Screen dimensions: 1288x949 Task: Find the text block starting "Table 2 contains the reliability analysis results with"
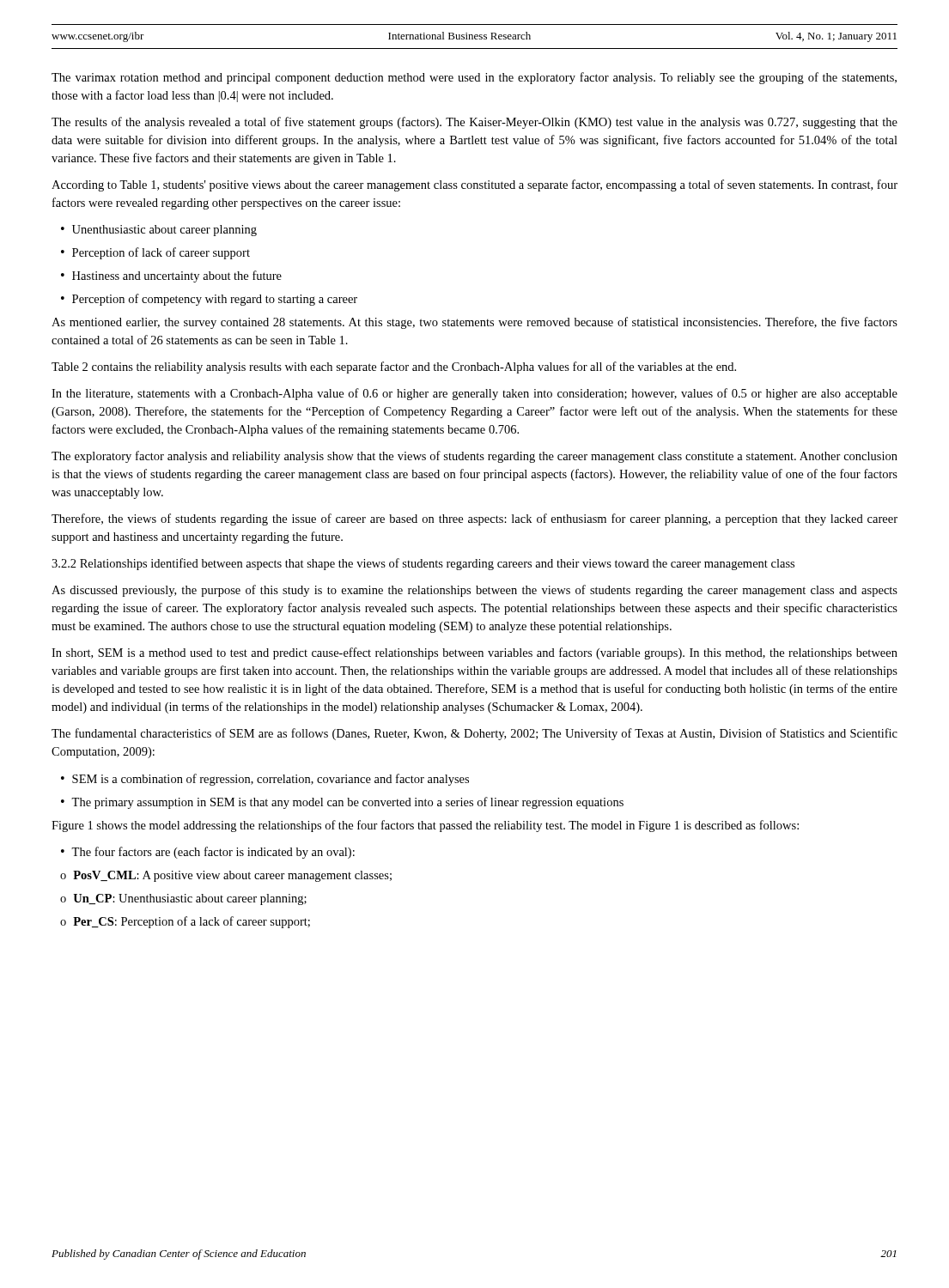[474, 367]
